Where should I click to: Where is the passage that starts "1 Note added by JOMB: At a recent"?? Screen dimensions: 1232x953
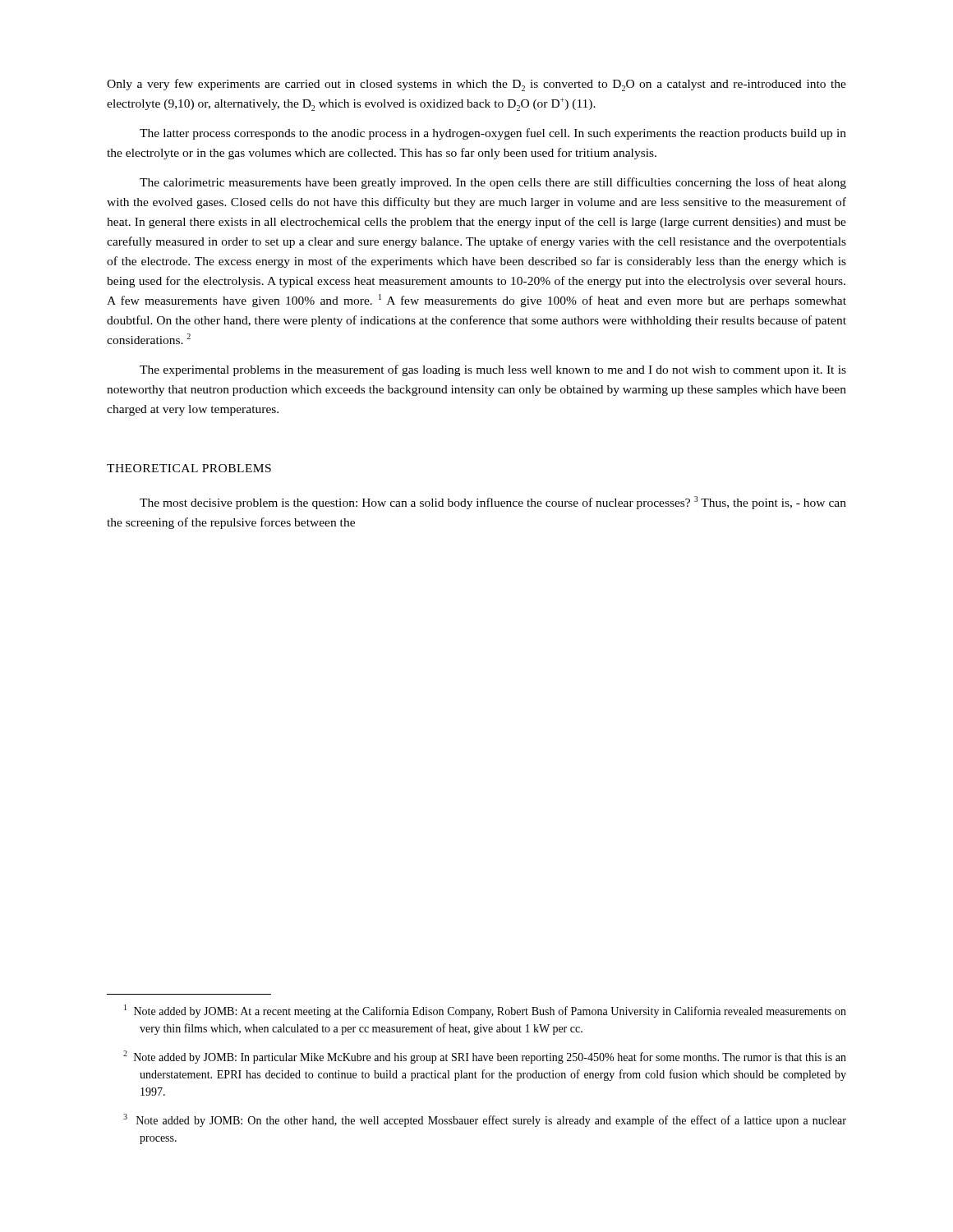click(485, 1019)
